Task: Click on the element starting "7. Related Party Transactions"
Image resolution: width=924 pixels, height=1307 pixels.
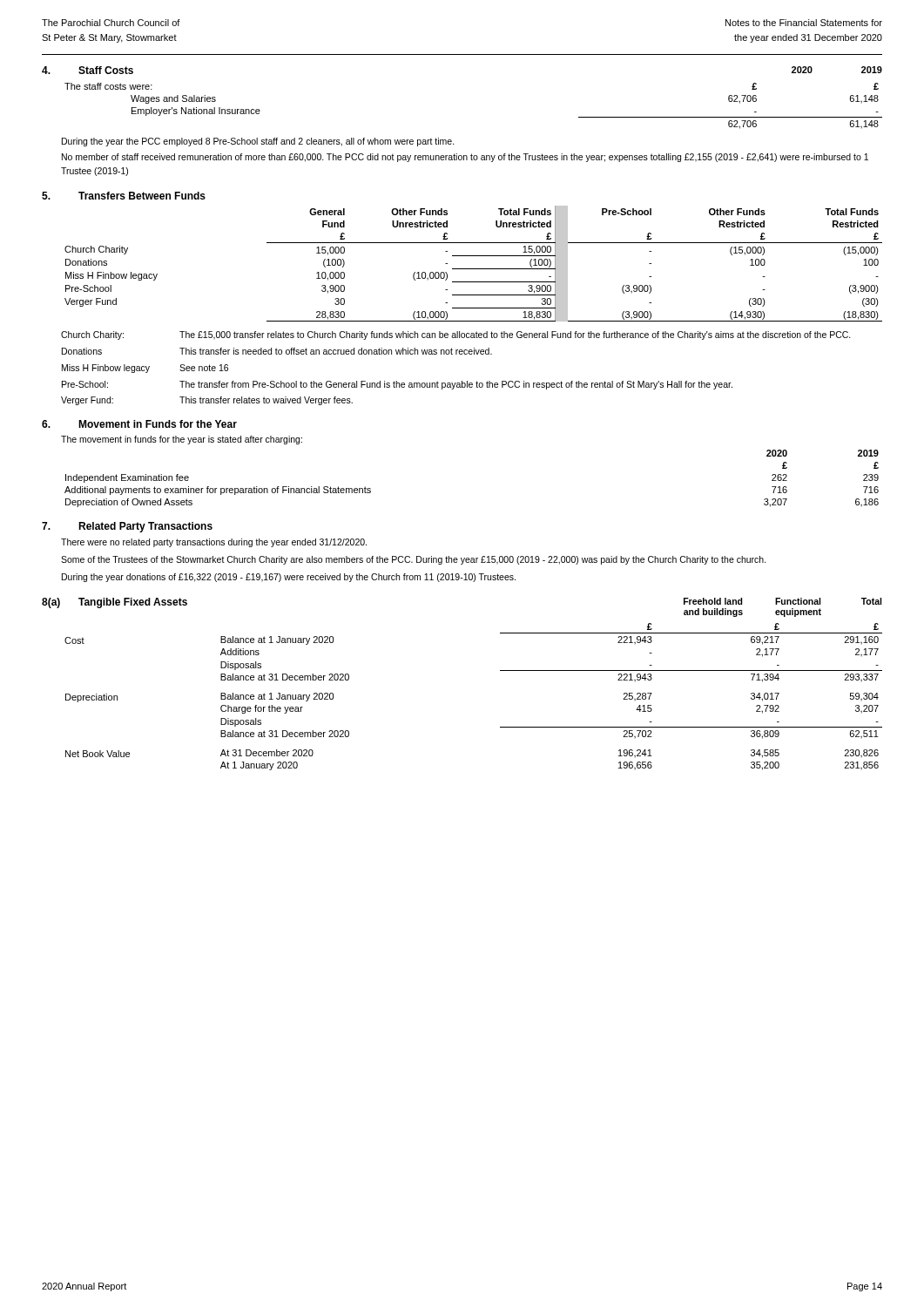Action: pyautogui.click(x=127, y=526)
